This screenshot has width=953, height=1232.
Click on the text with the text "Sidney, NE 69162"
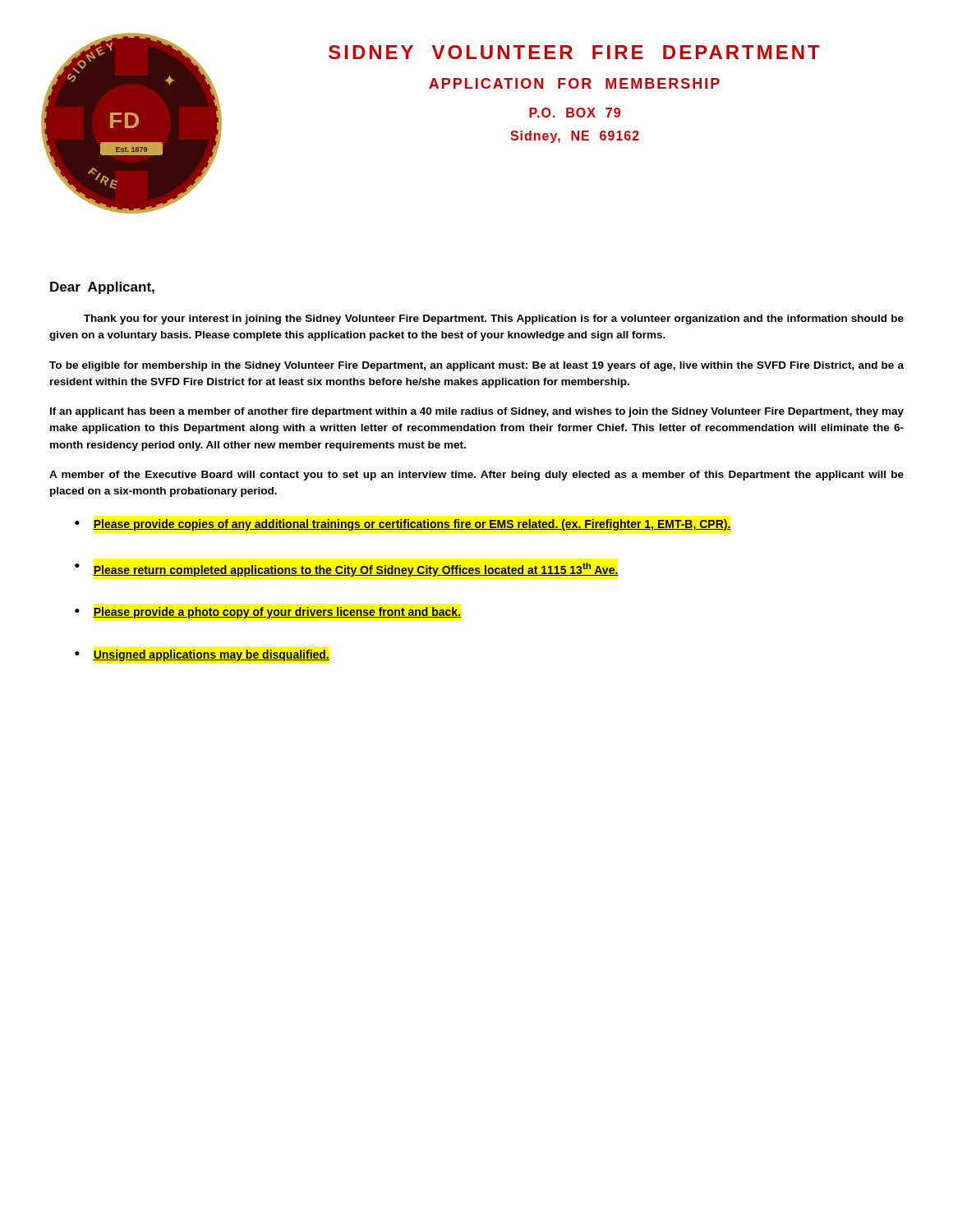click(x=575, y=136)
